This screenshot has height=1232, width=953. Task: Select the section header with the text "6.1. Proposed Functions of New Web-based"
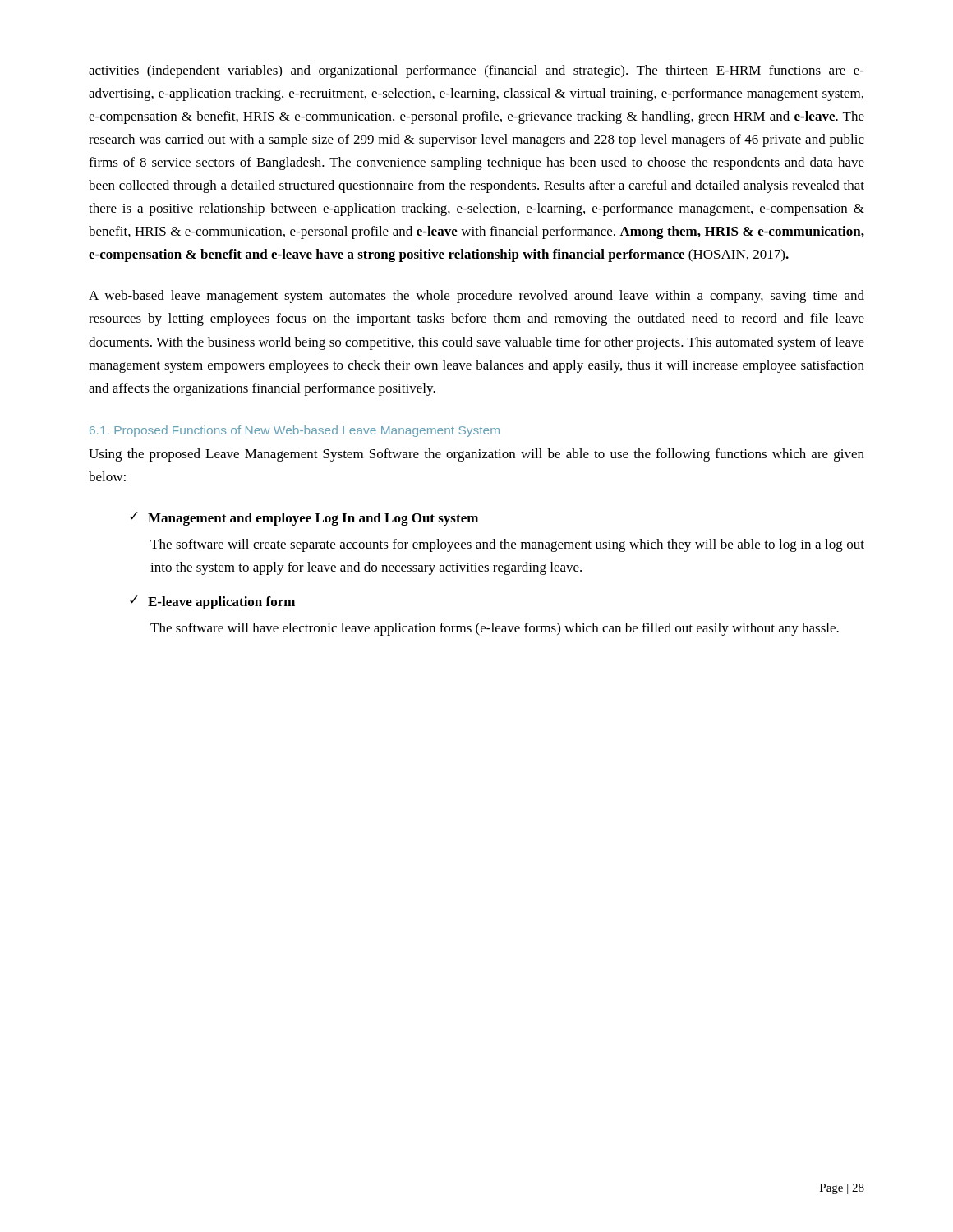tap(295, 430)
